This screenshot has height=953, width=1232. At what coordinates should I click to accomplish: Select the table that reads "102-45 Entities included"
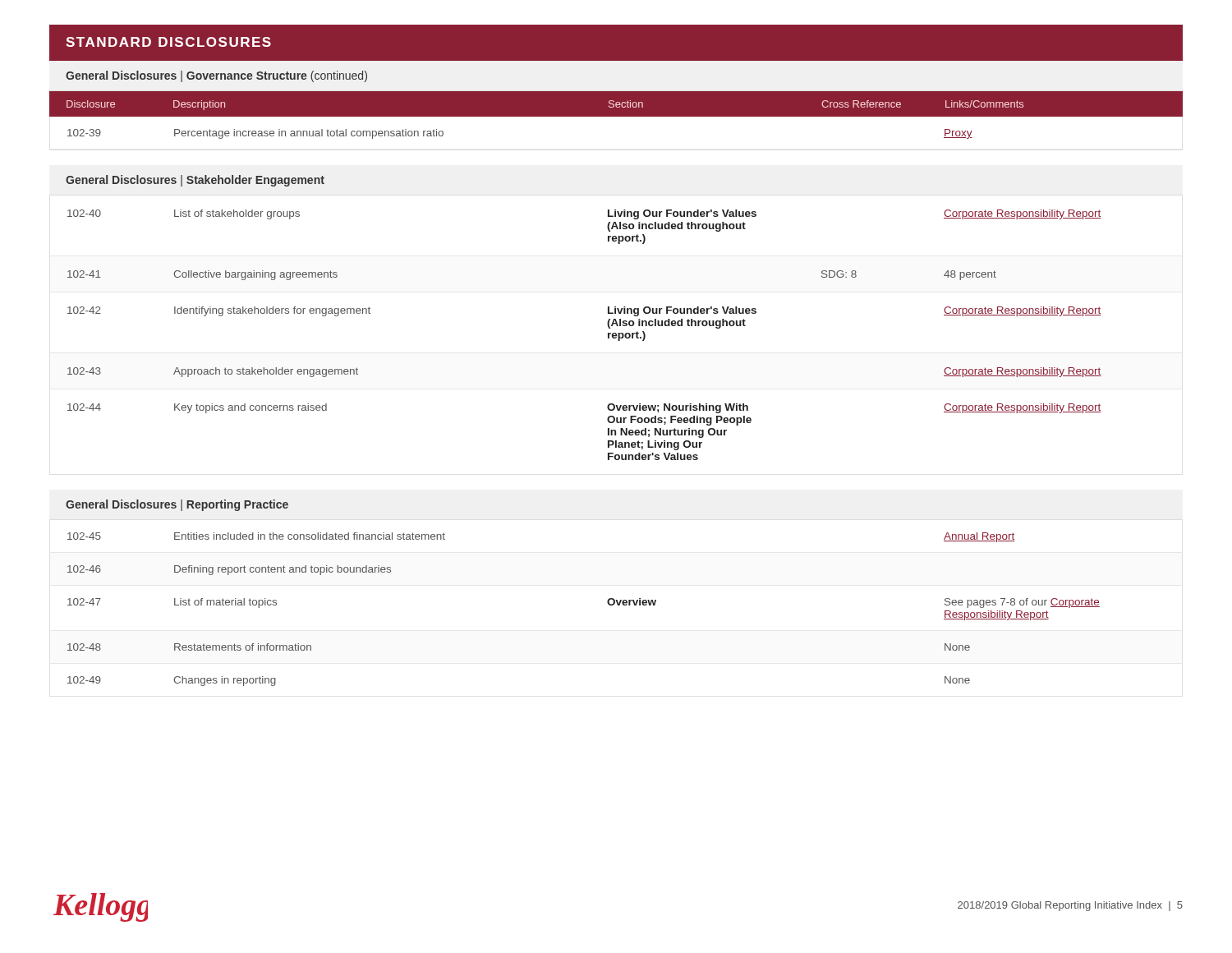[616, 608]
